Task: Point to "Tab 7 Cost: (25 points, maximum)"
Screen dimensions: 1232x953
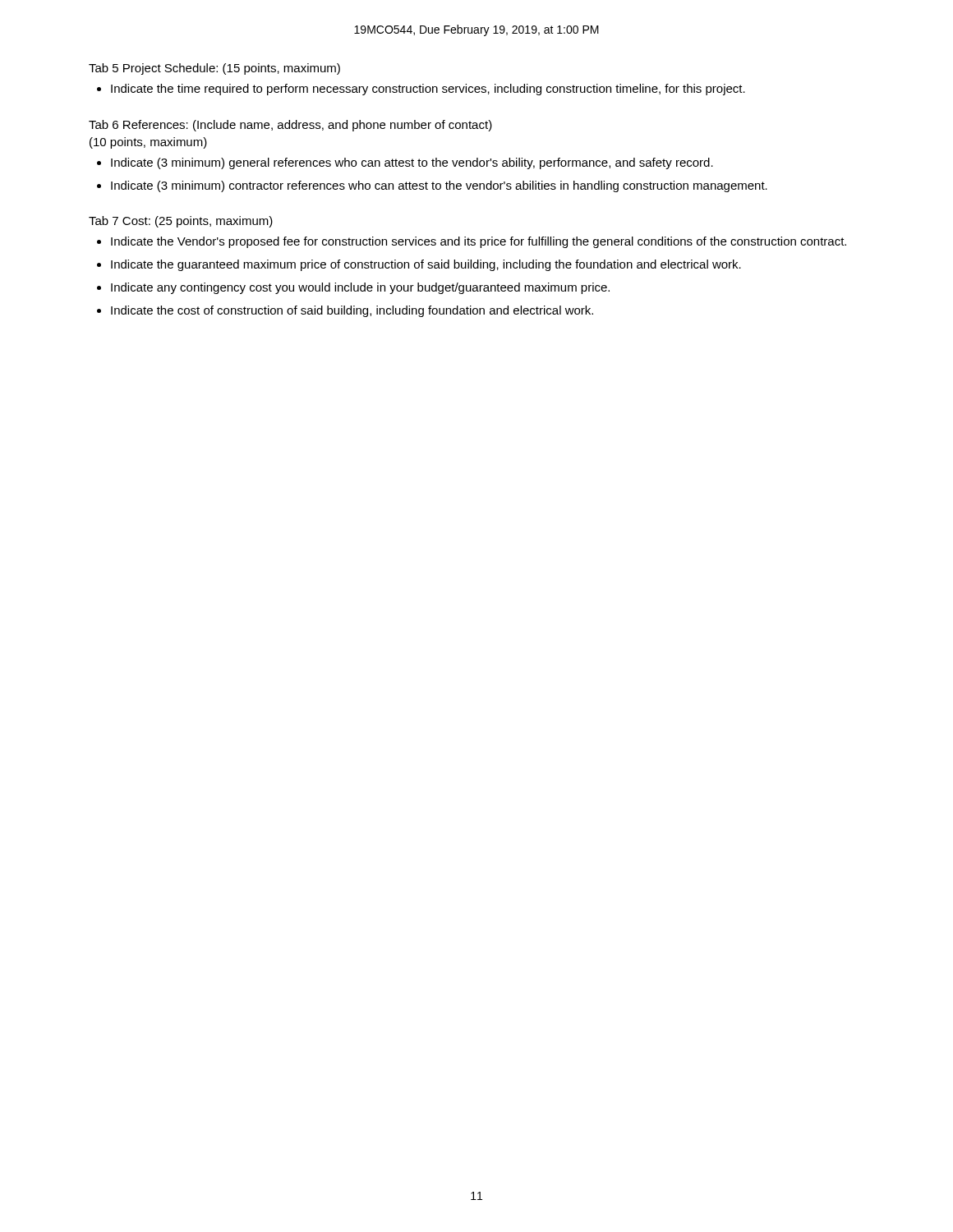Action: 181,221
